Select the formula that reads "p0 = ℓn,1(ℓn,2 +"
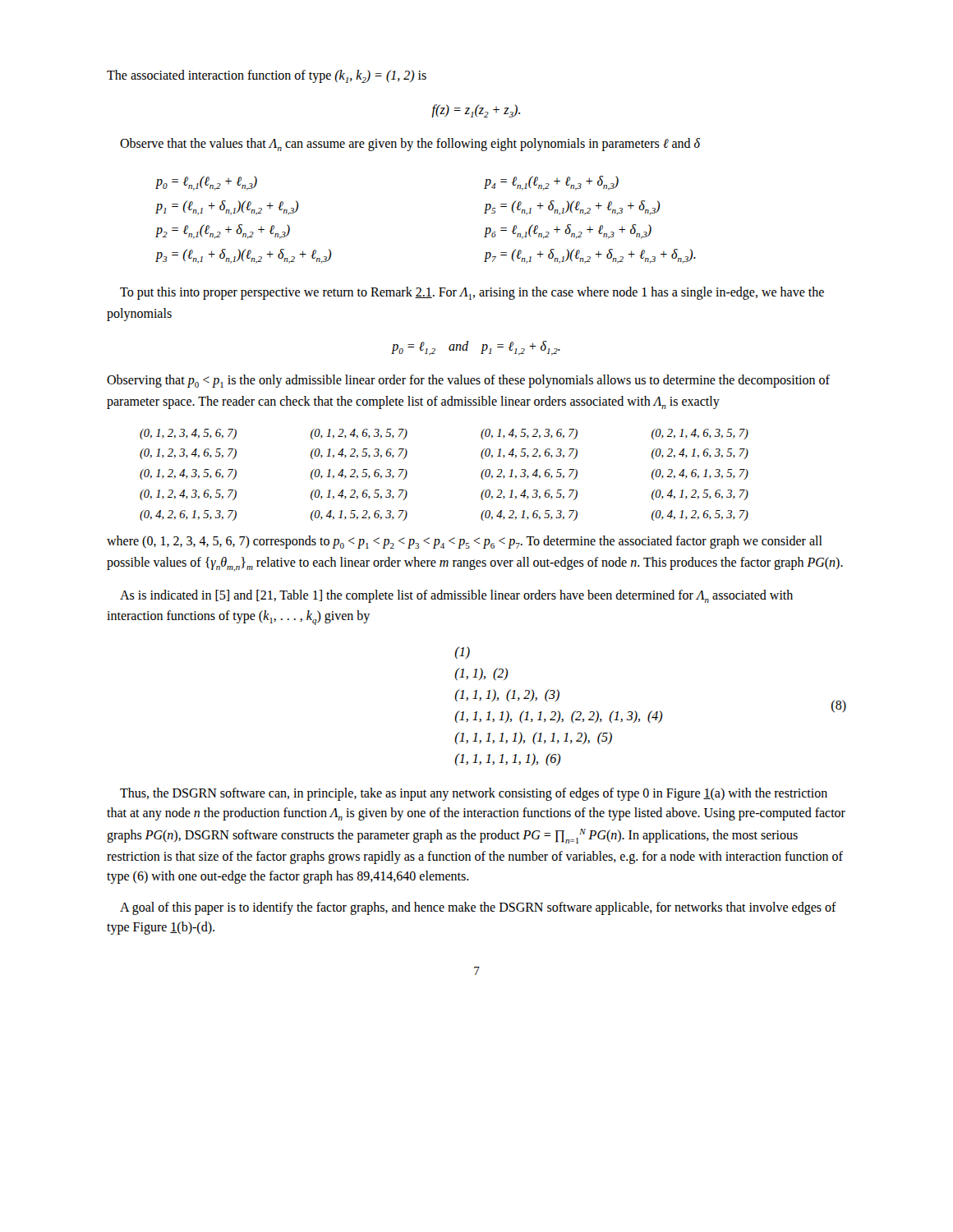Screen dimensions: 1232x953 click(x=476, y=219)
